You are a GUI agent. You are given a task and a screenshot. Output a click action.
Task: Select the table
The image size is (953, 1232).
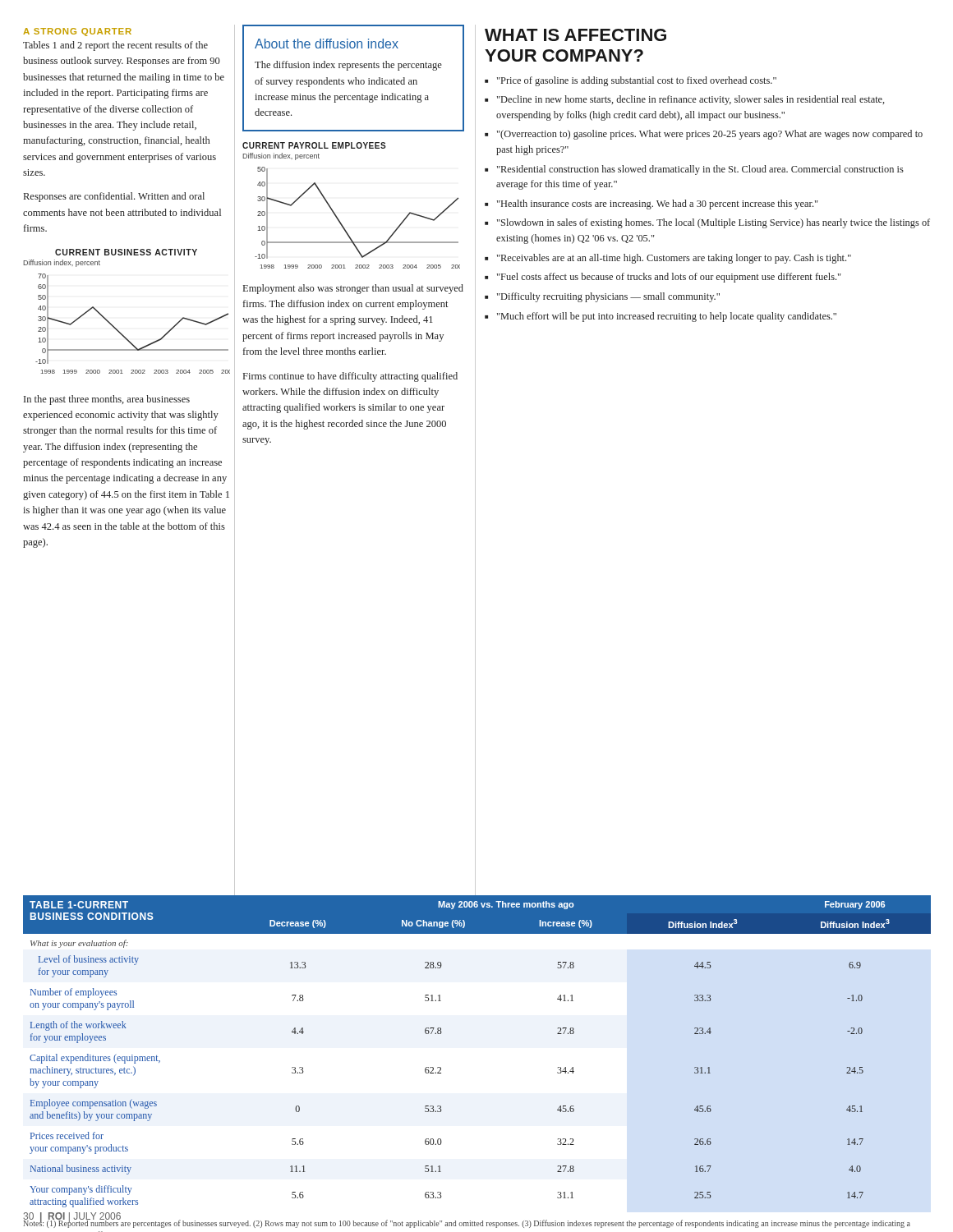477,1054
